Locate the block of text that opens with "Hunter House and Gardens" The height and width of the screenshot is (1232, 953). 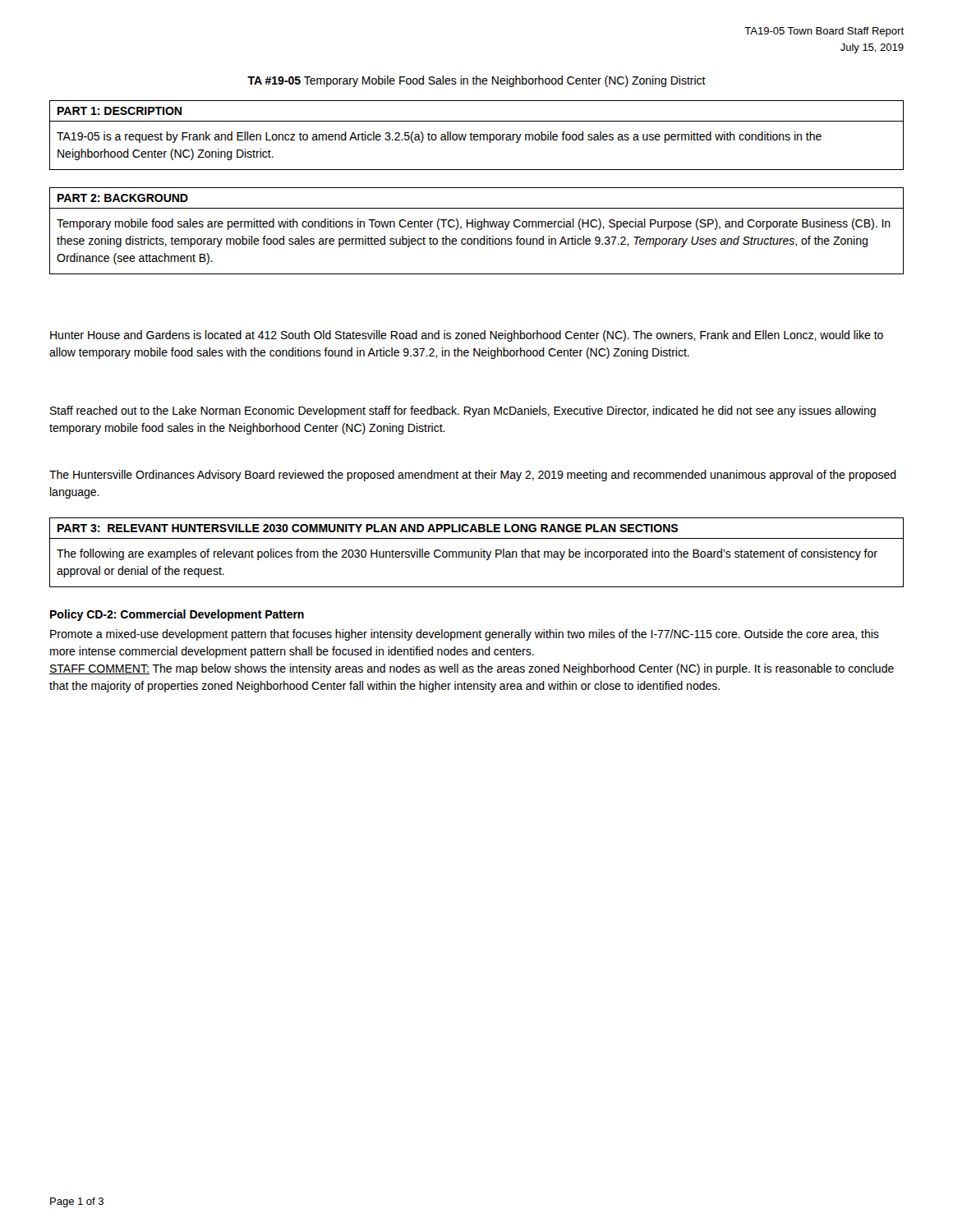tap(466, 344)
